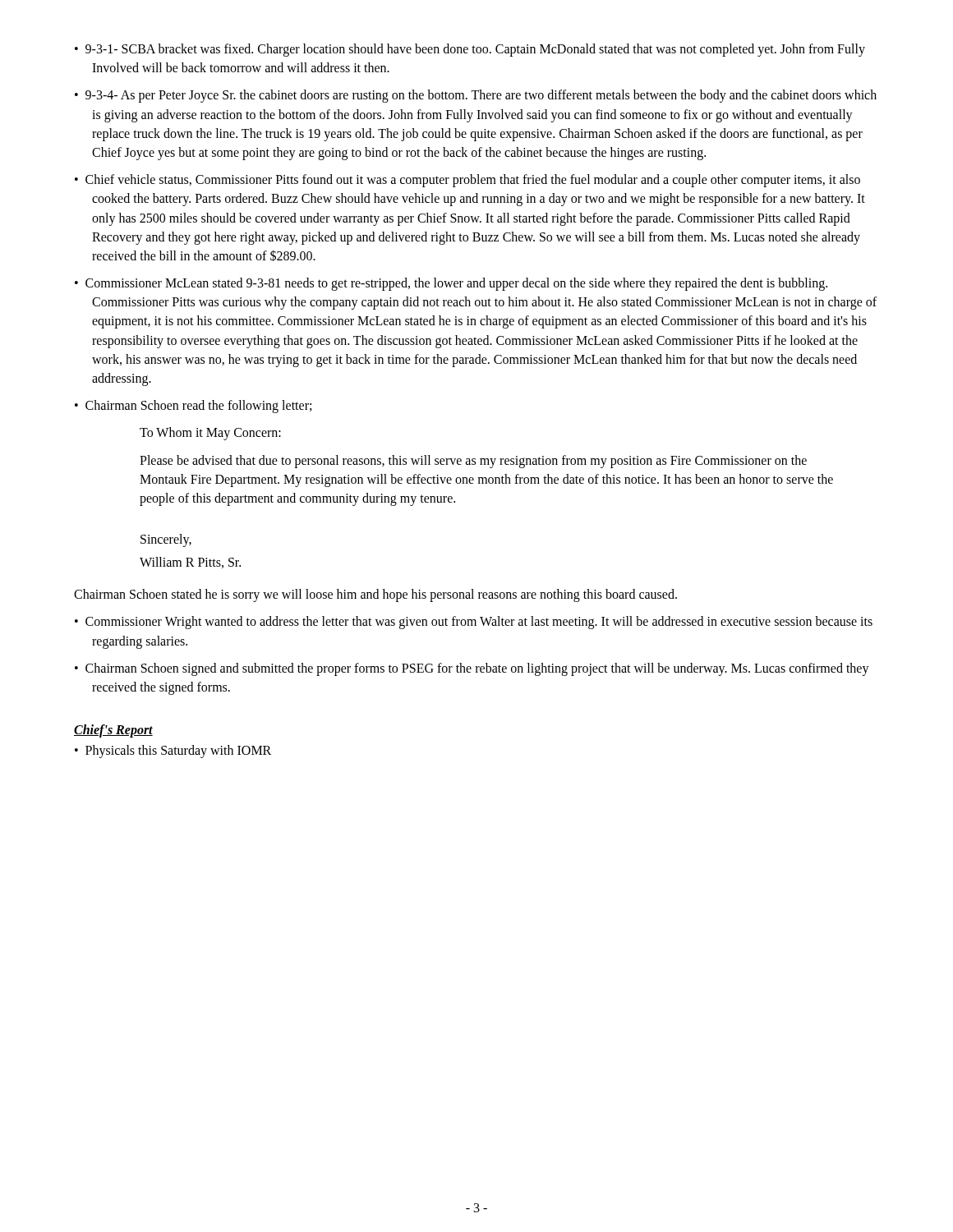Select the text block with the text "Please be advised that"

[x=493, y=479]
